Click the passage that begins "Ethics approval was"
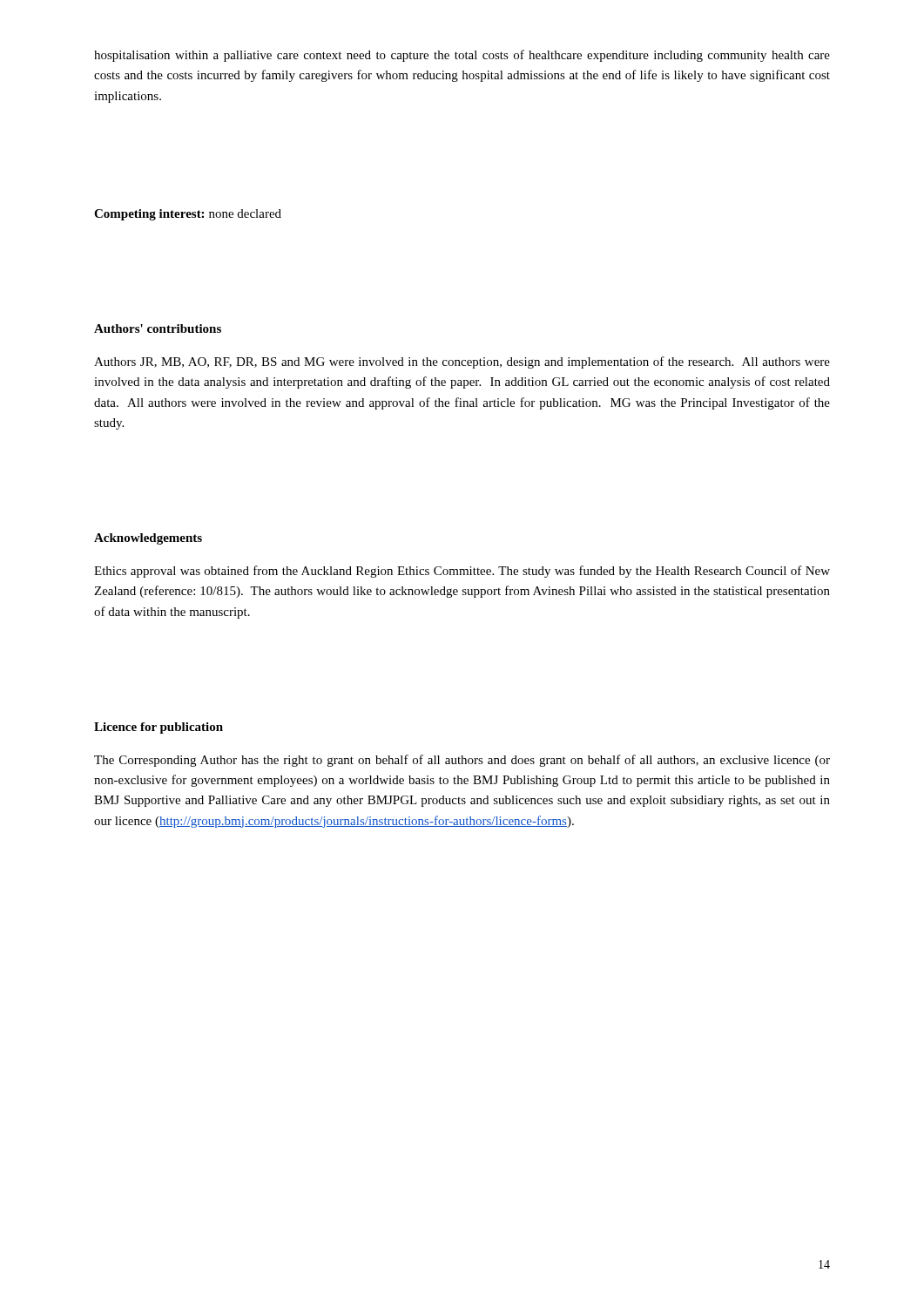 (462, 591)
